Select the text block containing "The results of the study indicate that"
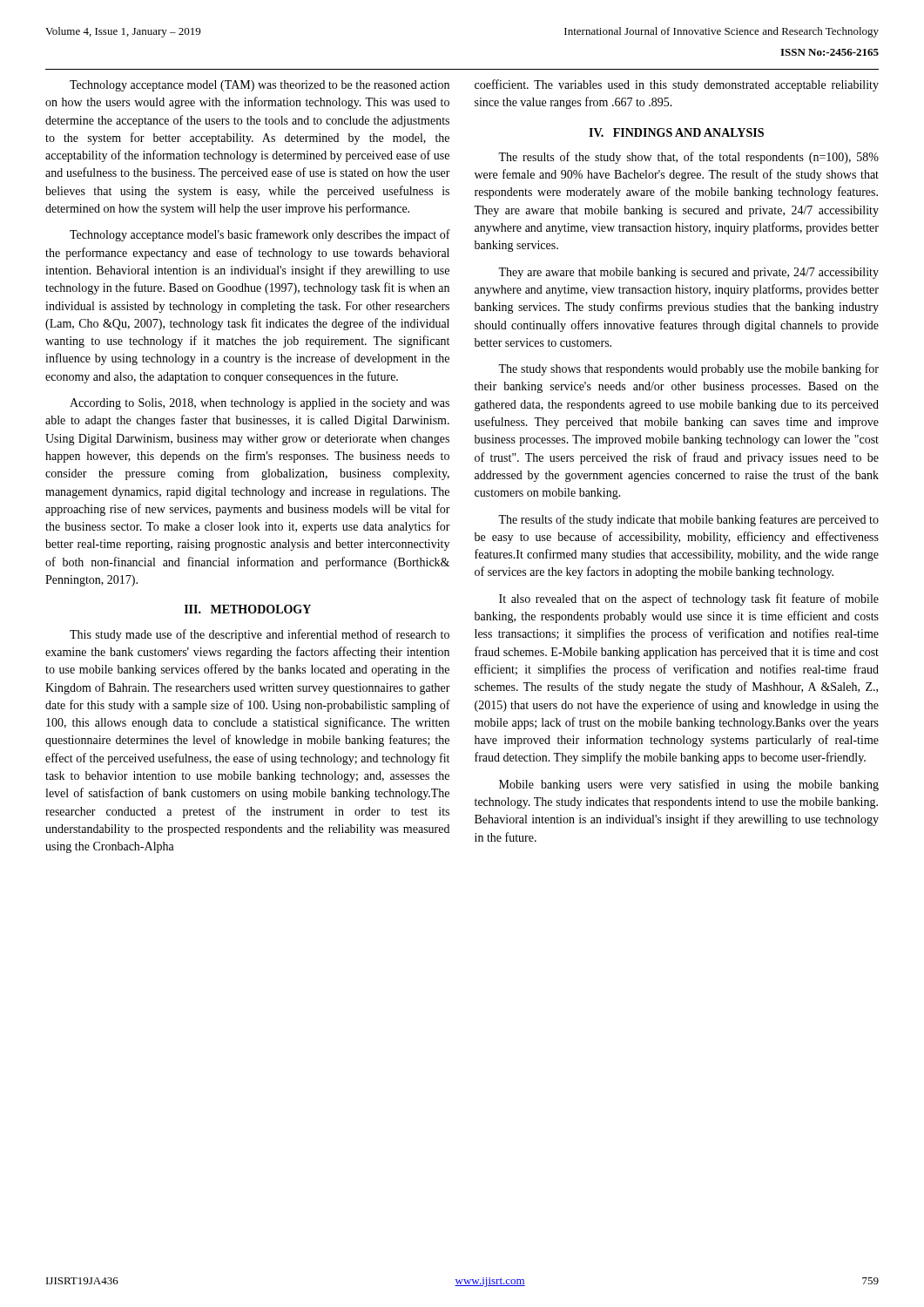 pos(676,546)
